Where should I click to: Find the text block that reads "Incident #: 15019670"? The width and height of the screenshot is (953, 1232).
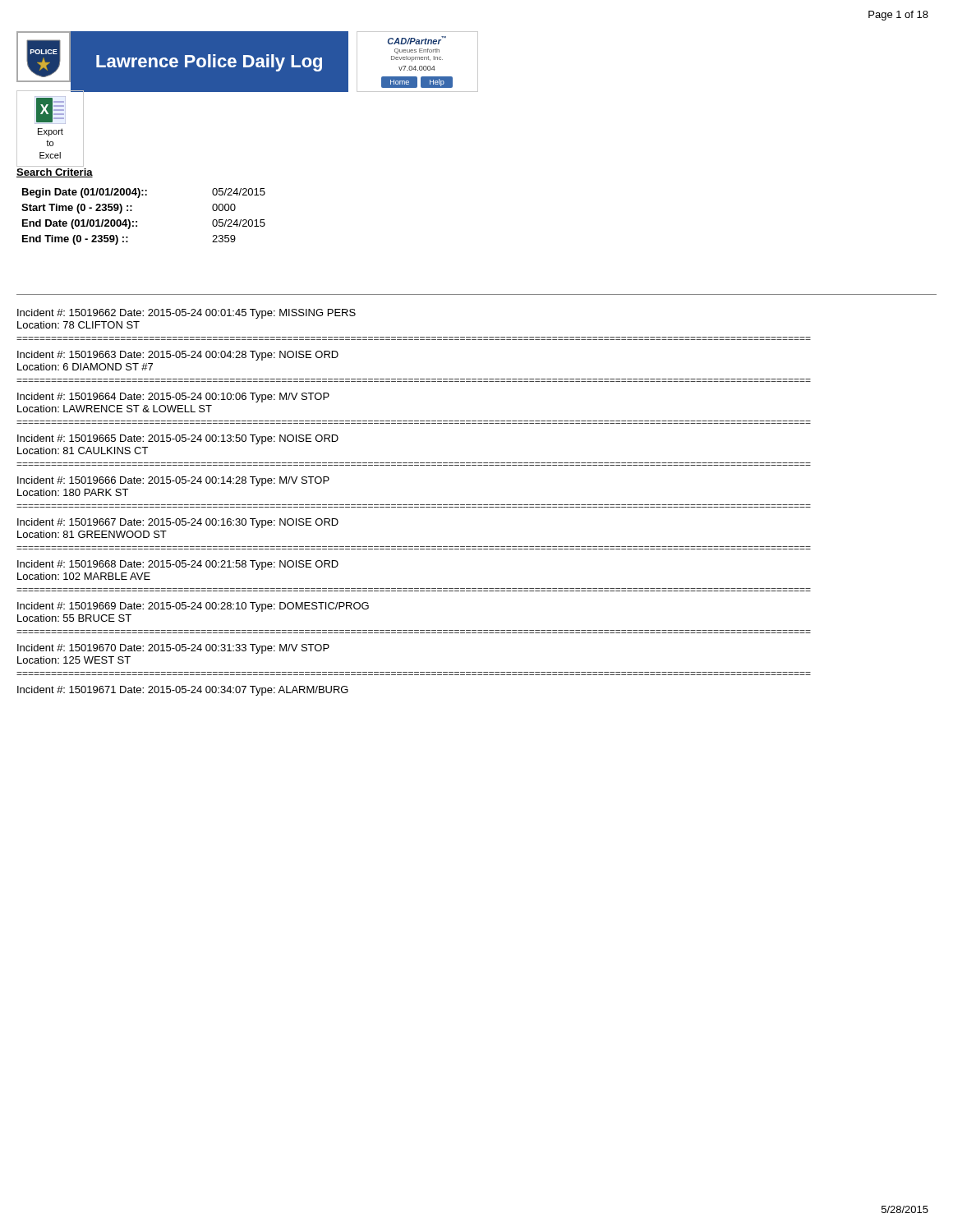173,654
